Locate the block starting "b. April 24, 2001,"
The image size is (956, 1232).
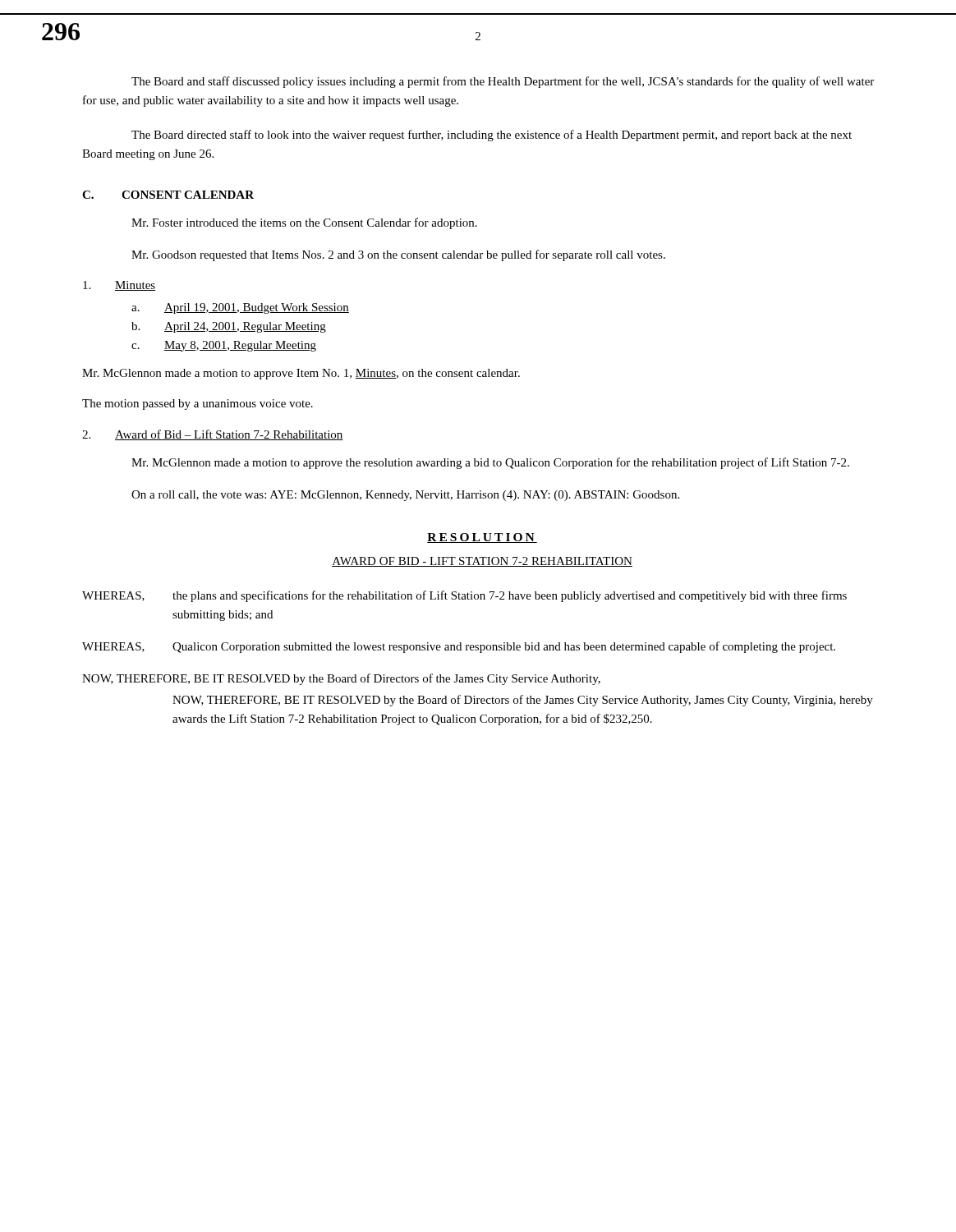click(x=229, y=326)
